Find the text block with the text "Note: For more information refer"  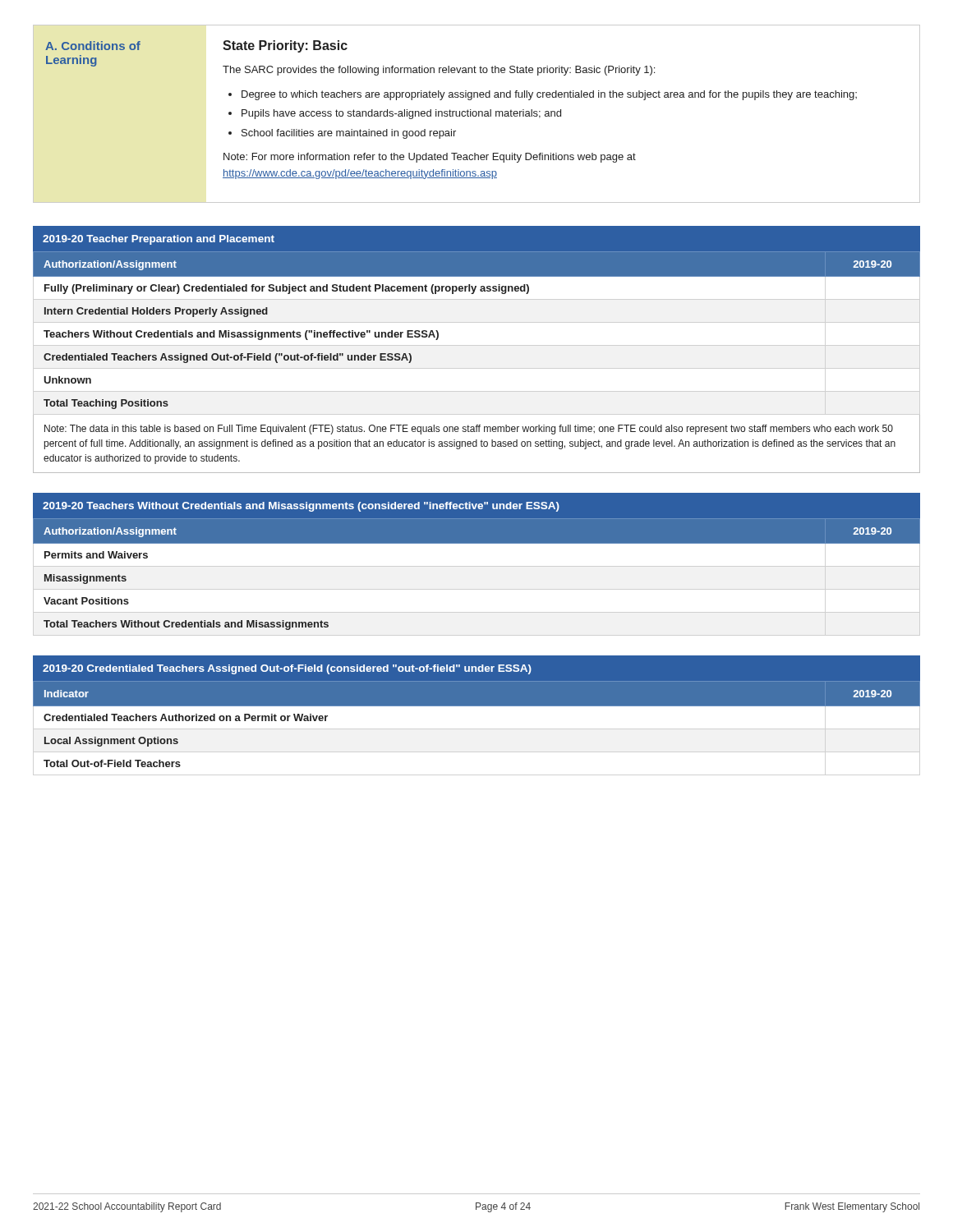tap(563, 165)
